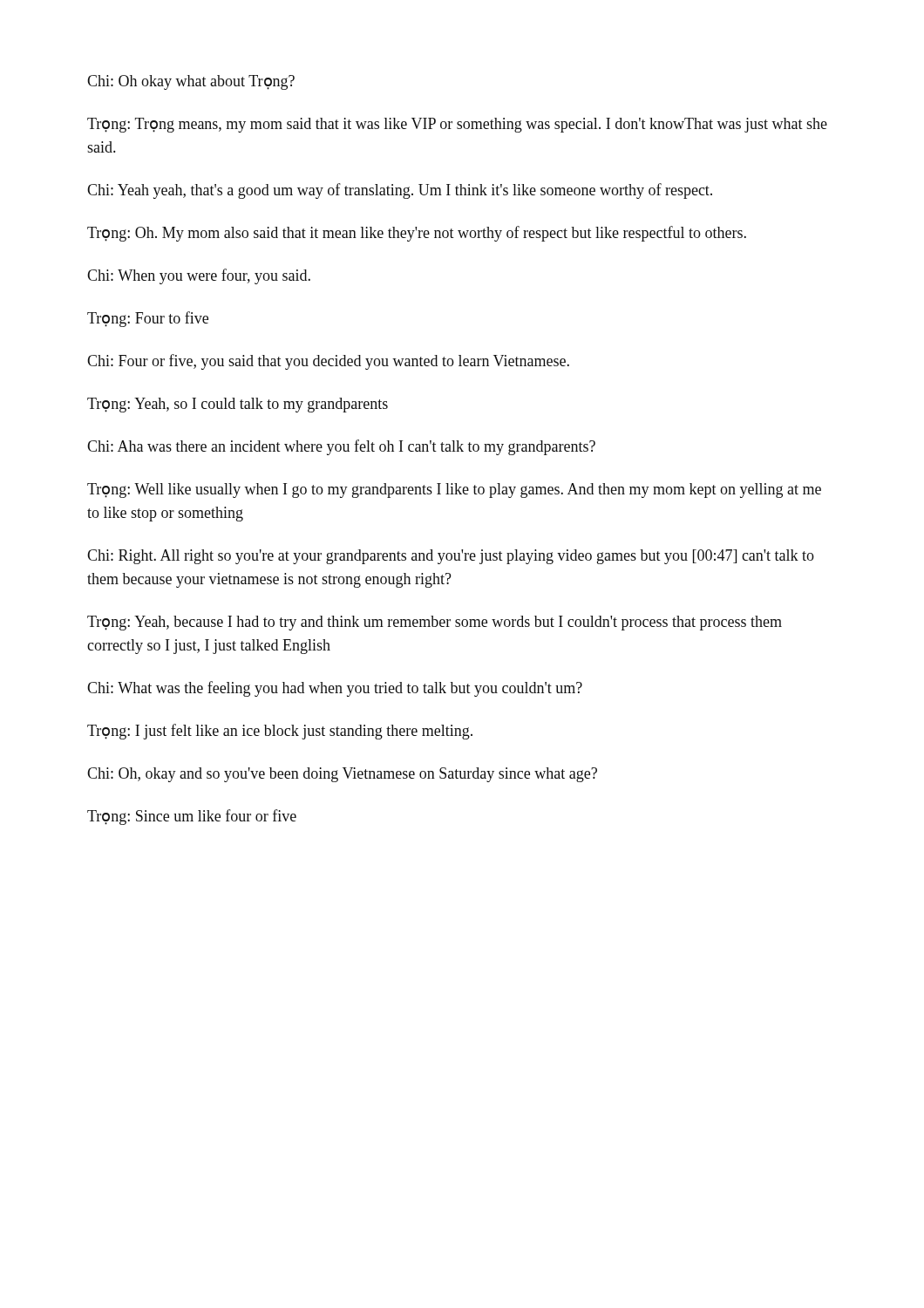Click on the element starting "Trọng: Four to five"
The height and width of the screenshot is (1308, 924).
click(148, 318)
